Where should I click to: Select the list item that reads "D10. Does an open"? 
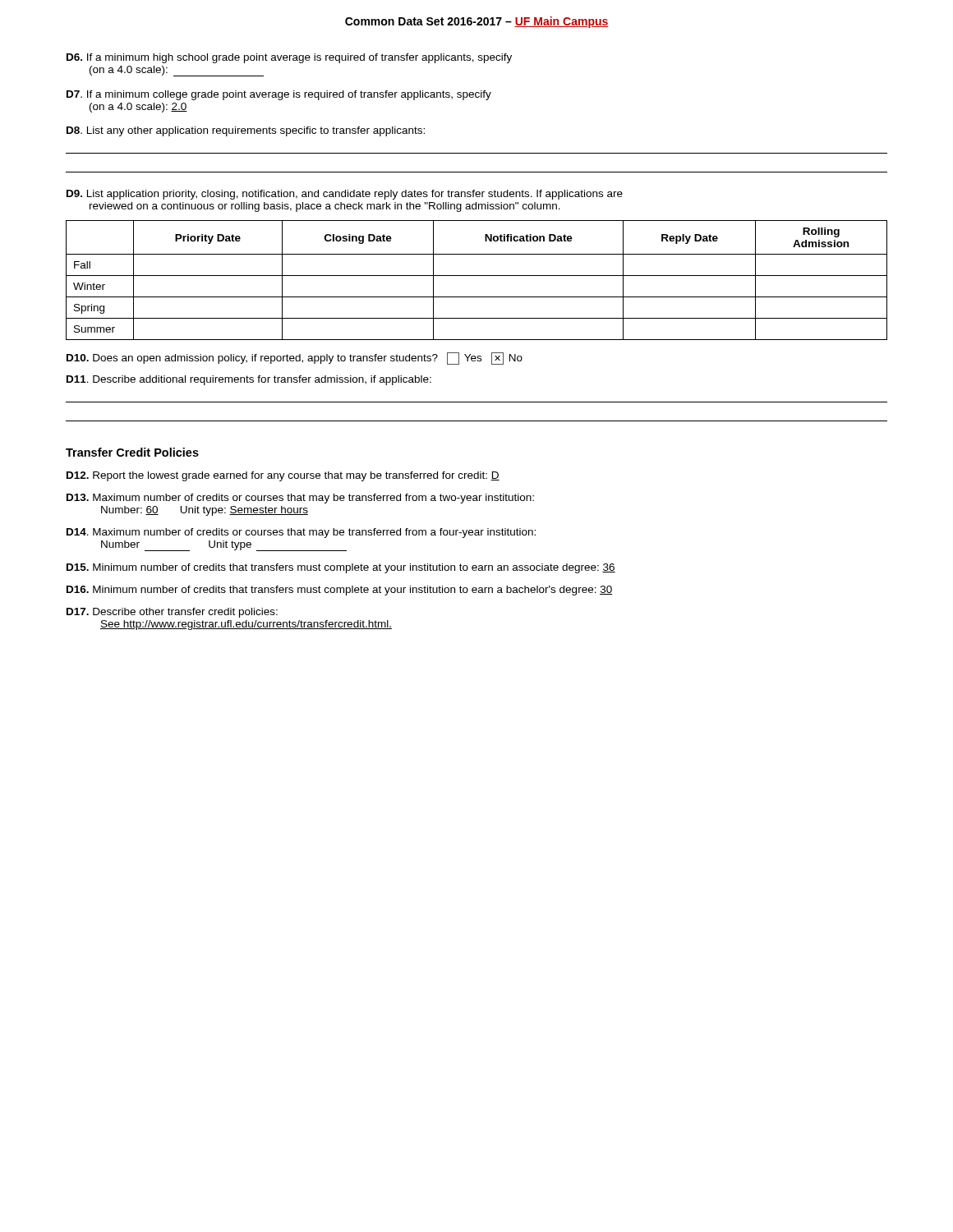(x=294, y=358)
